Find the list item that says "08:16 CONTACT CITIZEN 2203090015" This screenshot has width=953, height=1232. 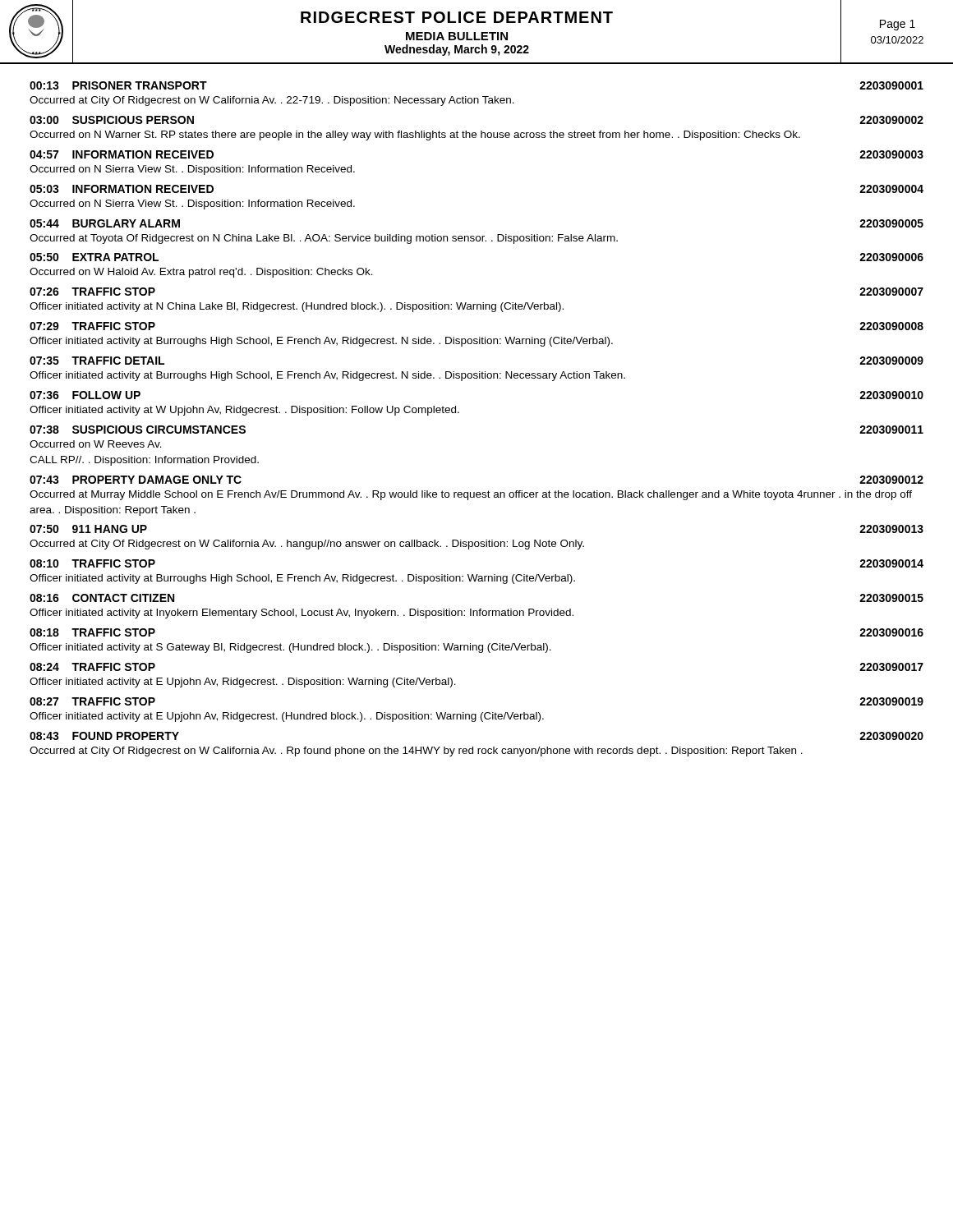(x=476, y=606)
